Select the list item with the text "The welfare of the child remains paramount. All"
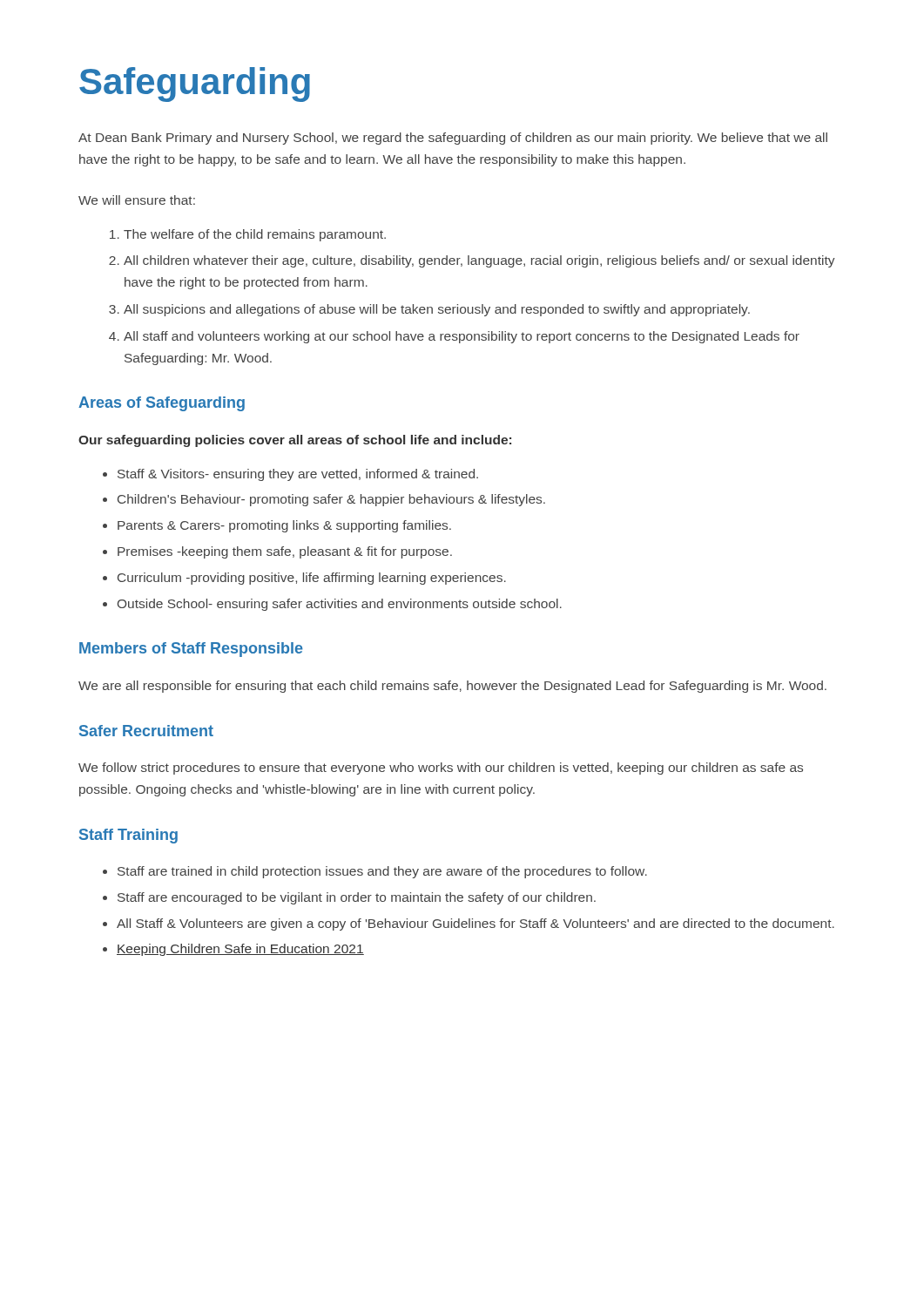Viewport: 924px width, 1307px height. pyautogui.click(x=462, y=296)
